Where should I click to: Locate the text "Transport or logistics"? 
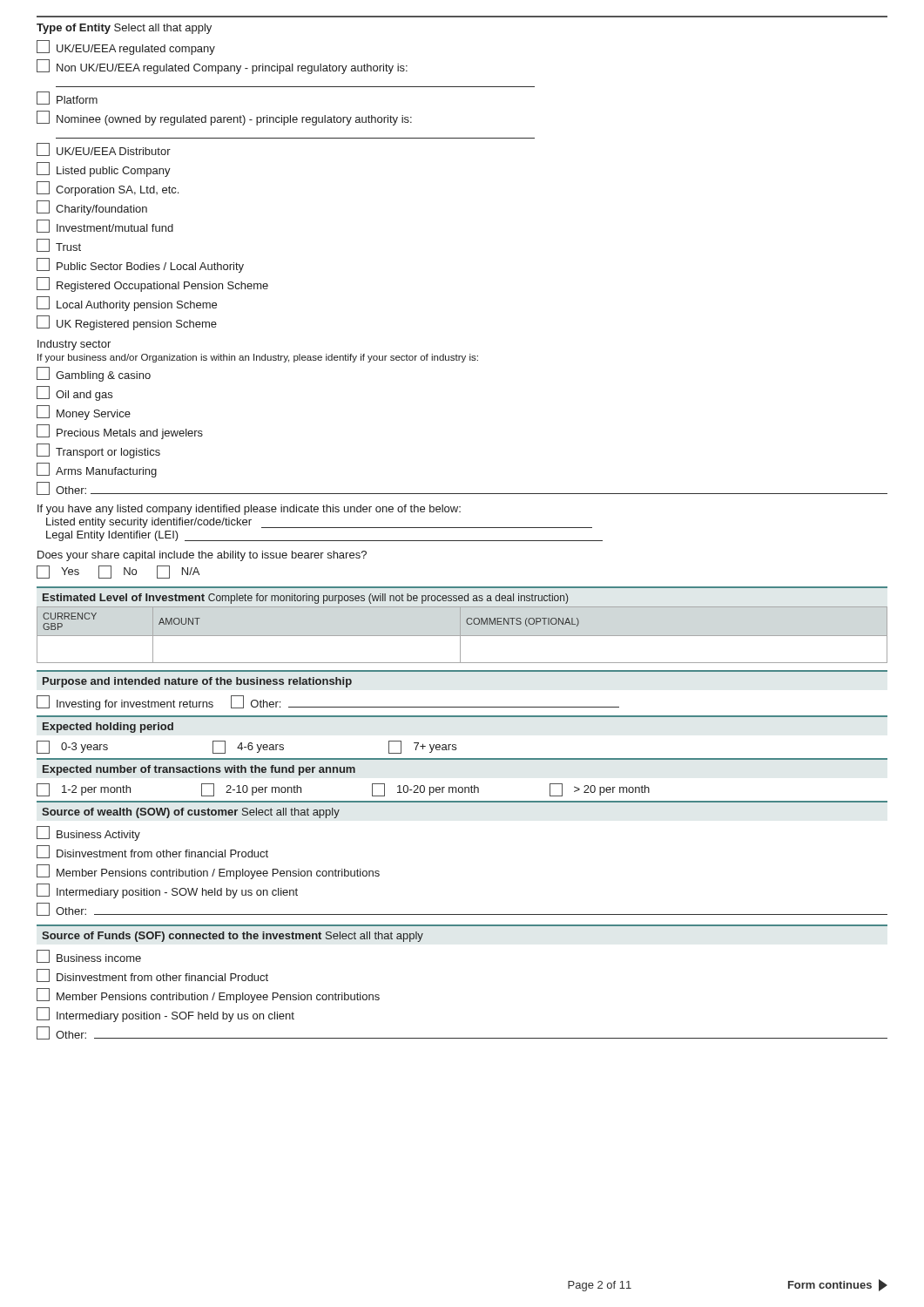pos(98,451)
